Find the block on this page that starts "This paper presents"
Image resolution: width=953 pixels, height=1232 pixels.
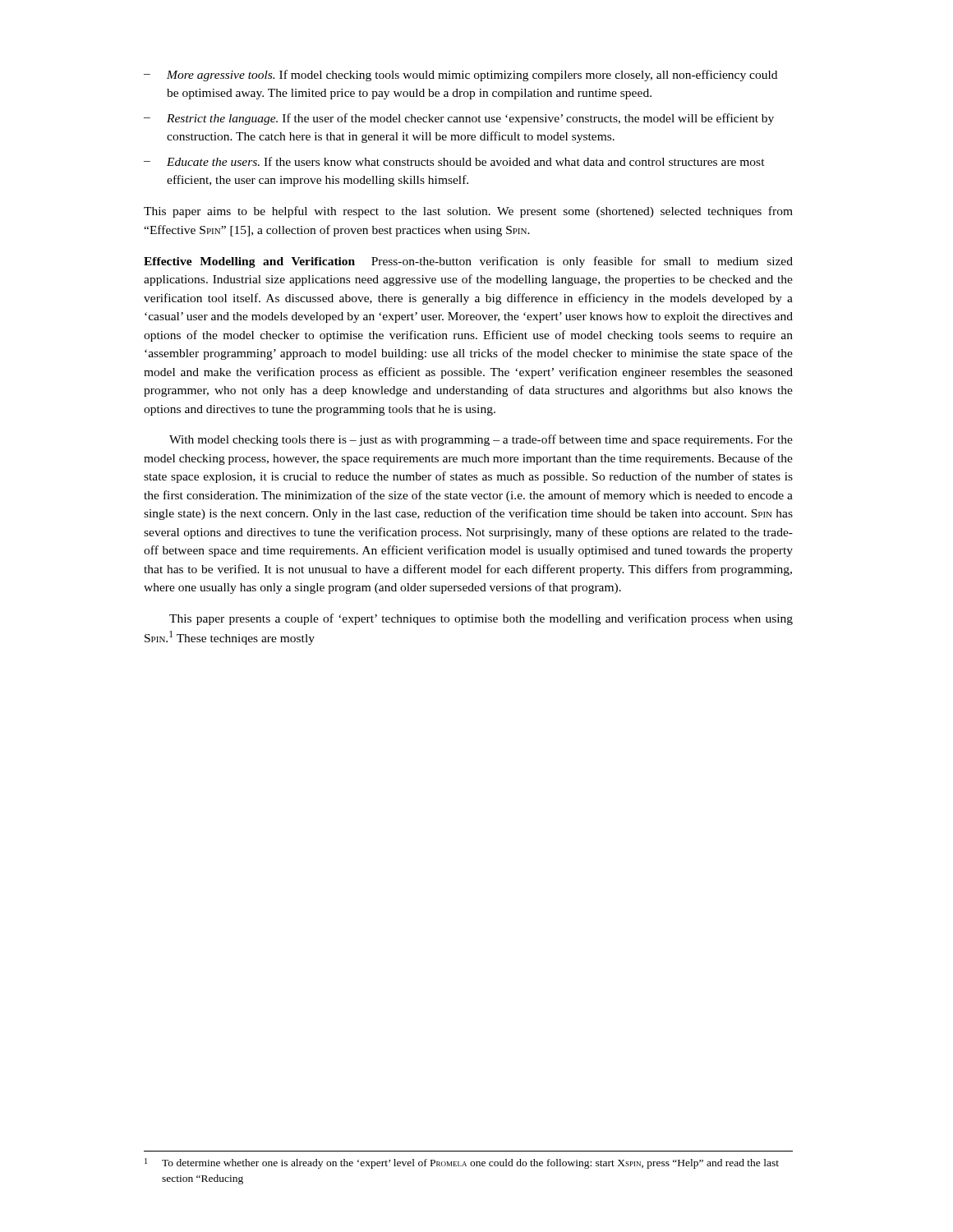pyautogui.click(x=468, y=629)
